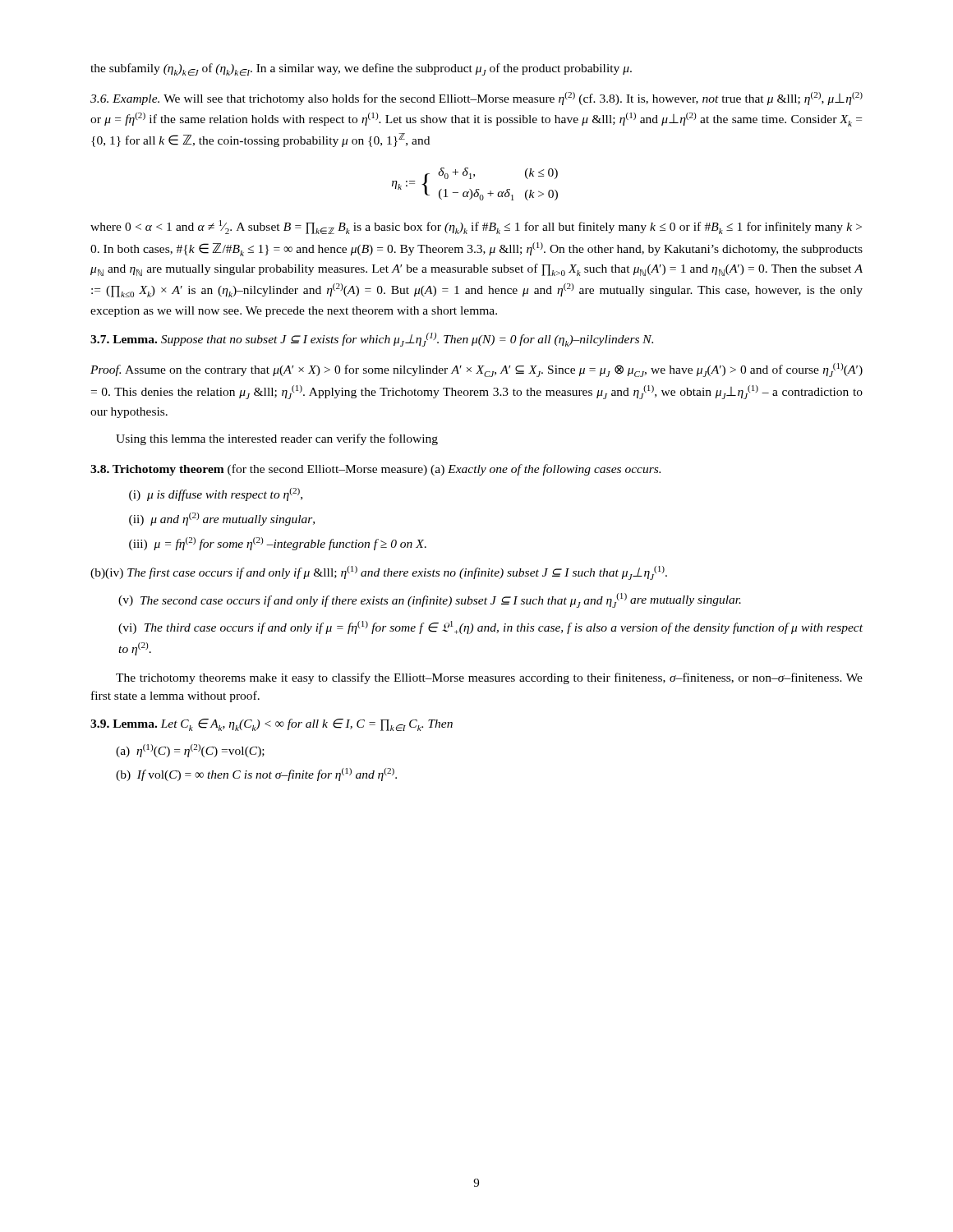
Task: Find the block on this page that starts "The trichotomy theorems make it"
Action: (x=476, y=686)
